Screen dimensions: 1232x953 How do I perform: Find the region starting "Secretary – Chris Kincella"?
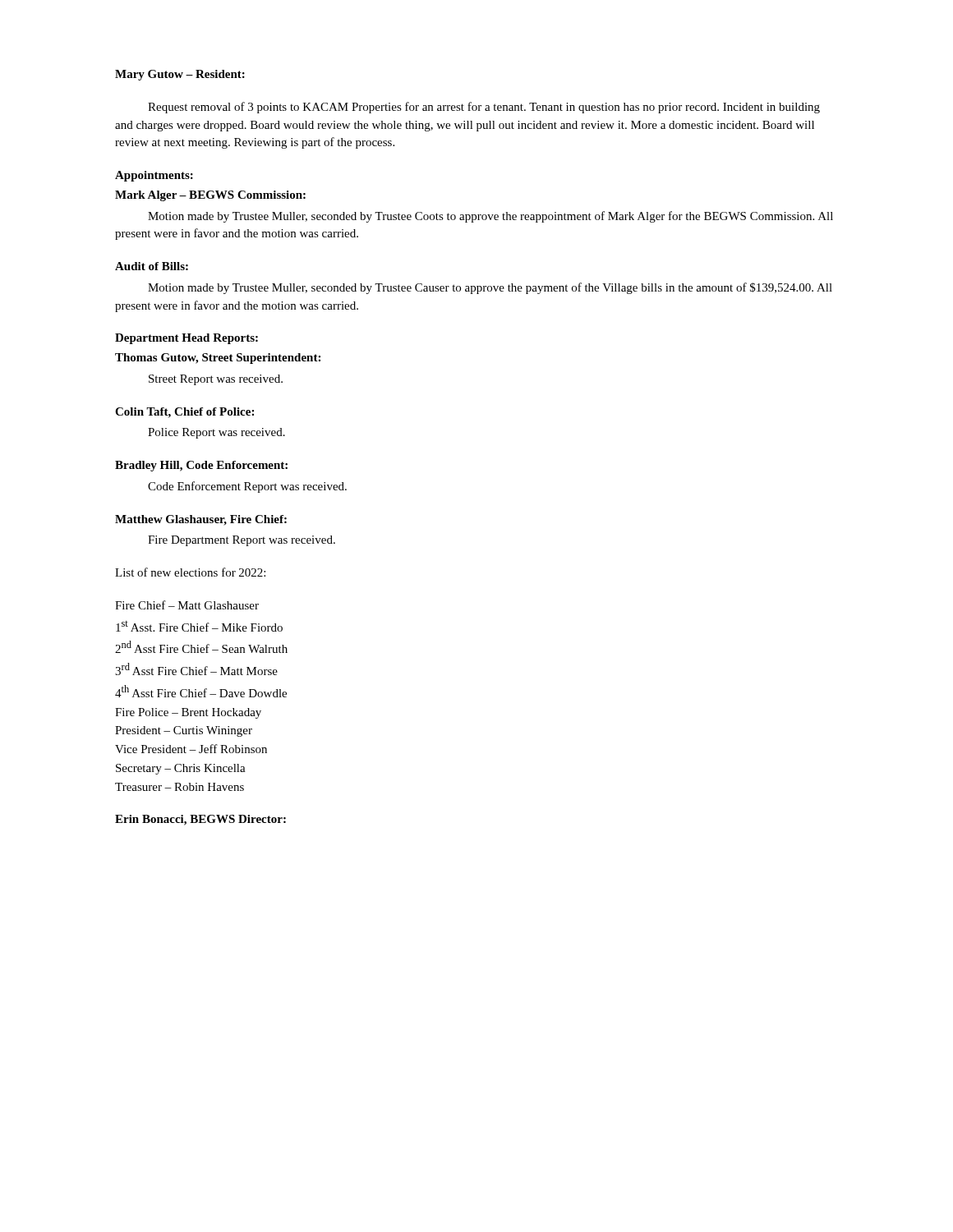[x=181, y=769]
